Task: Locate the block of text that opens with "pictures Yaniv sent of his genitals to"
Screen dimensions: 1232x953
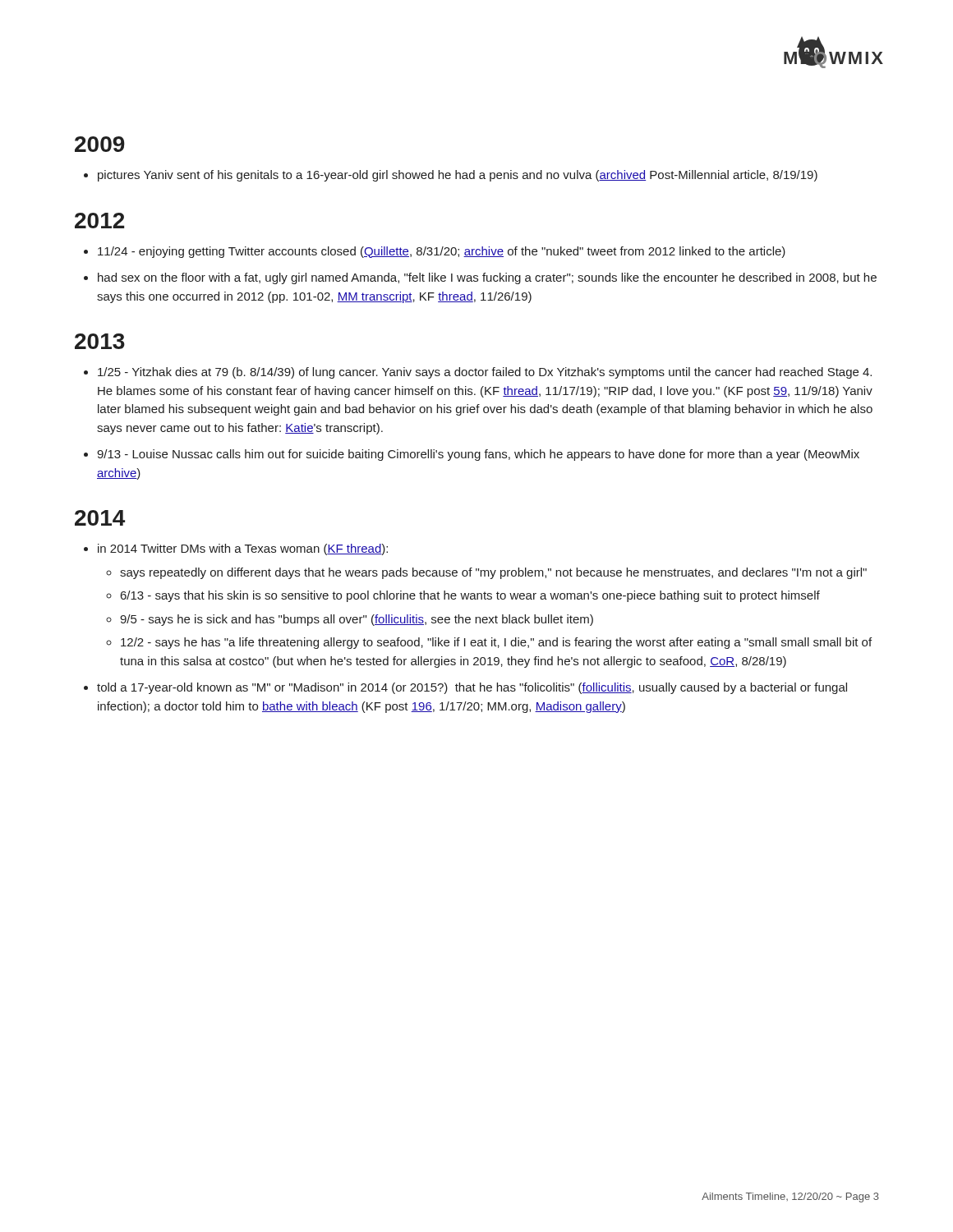Action: coord(457,175)
